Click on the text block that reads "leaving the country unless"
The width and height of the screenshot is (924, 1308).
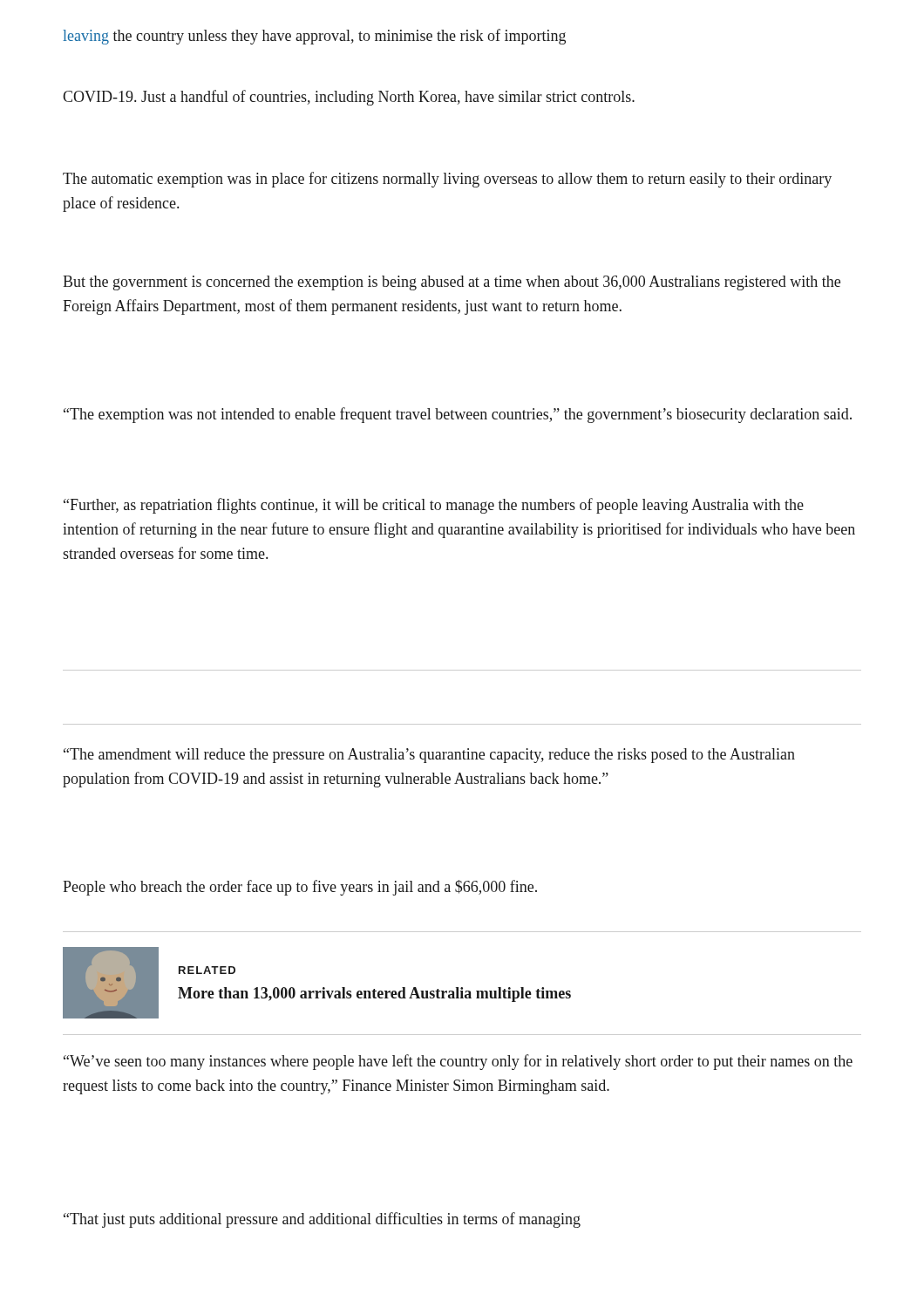pyautogui.click(x=314, y=36)
